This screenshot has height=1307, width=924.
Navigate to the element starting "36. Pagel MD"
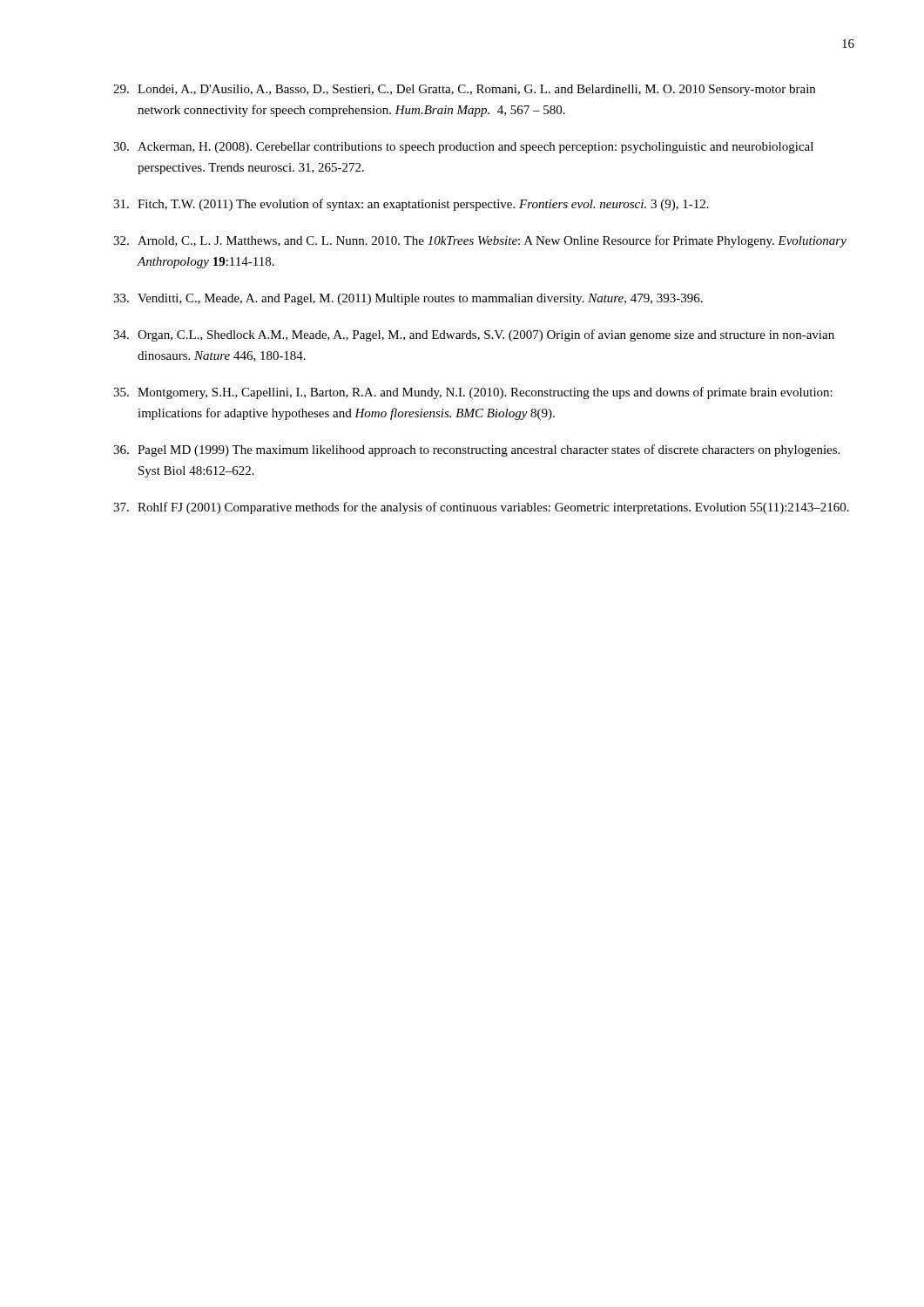point(484,460)
